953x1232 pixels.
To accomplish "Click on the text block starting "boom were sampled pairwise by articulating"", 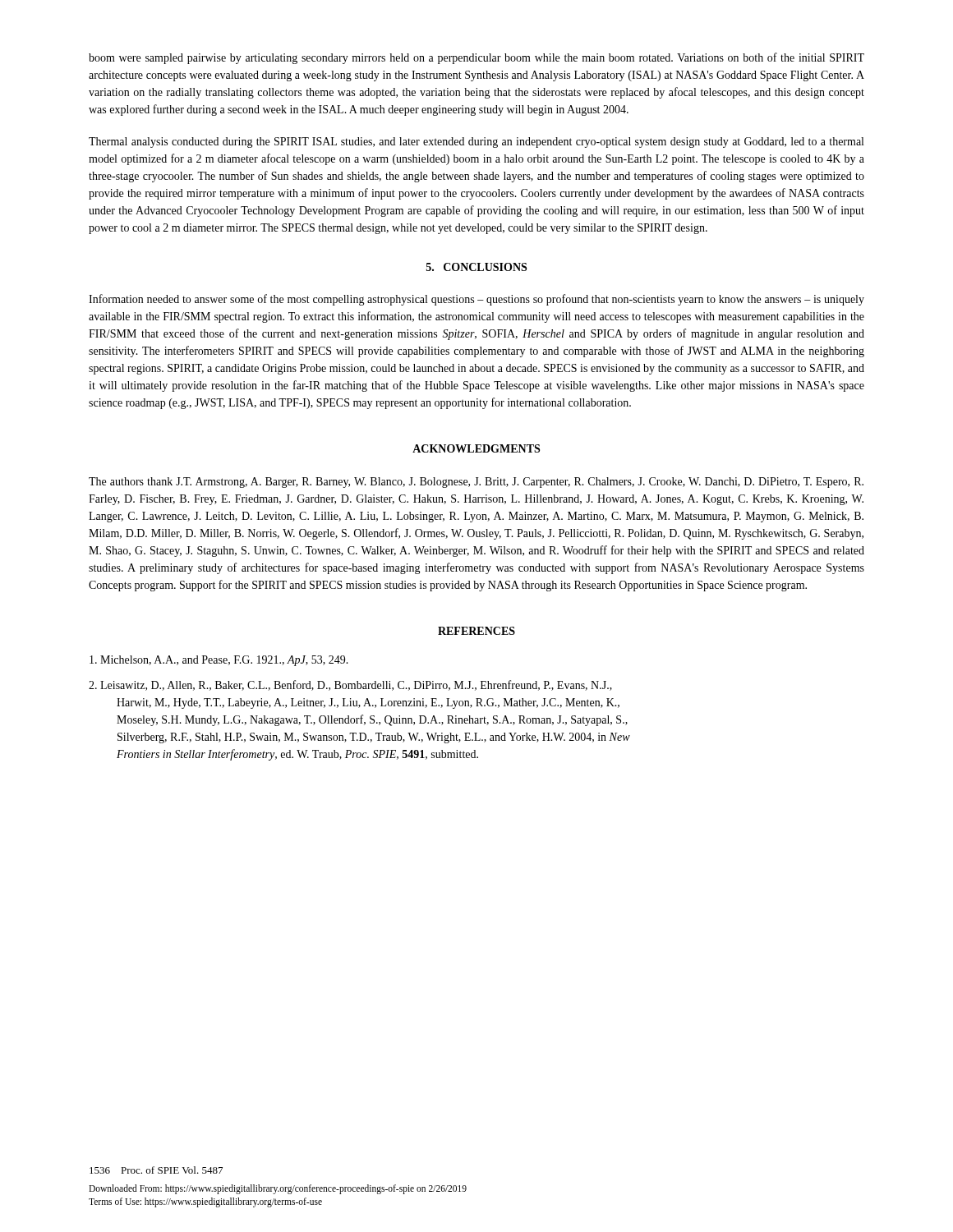I will point(476,84).
